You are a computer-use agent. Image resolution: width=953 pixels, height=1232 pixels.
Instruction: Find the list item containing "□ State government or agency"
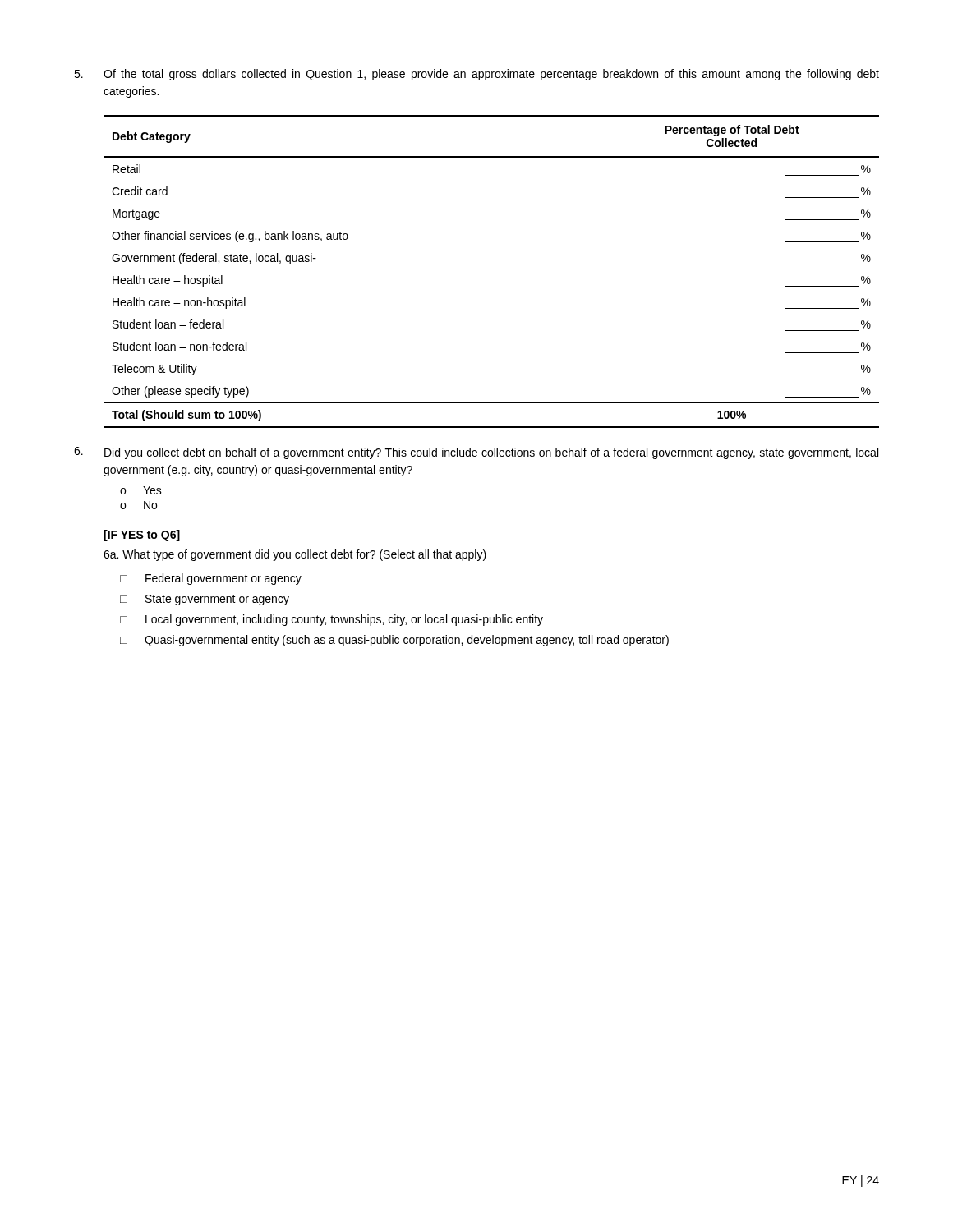tap(205, 599)
